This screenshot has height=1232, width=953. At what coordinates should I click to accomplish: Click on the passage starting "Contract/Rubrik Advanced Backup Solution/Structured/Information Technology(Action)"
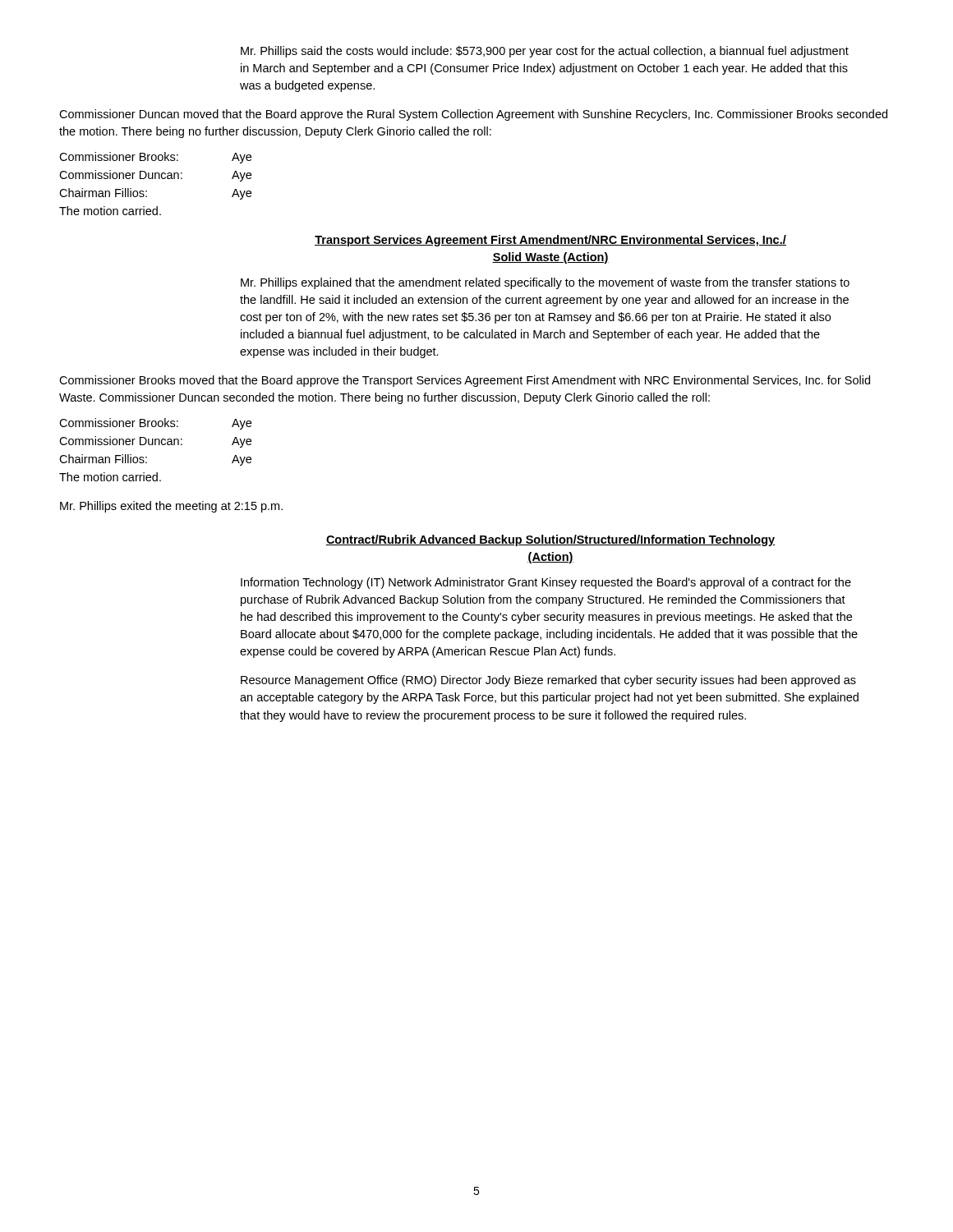[550, 549]
